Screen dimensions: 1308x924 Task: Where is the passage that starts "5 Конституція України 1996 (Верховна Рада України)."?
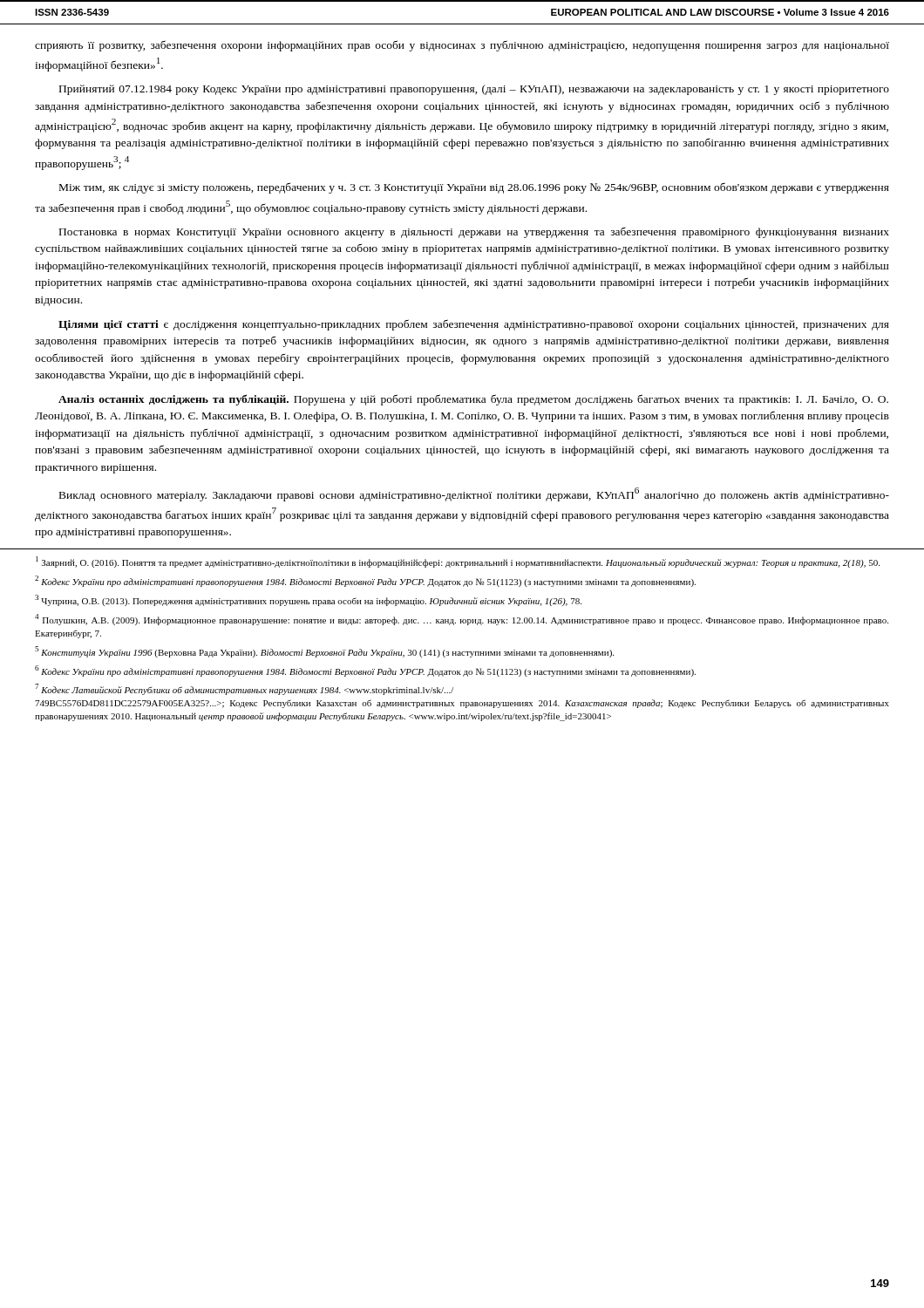click(325, 651)
